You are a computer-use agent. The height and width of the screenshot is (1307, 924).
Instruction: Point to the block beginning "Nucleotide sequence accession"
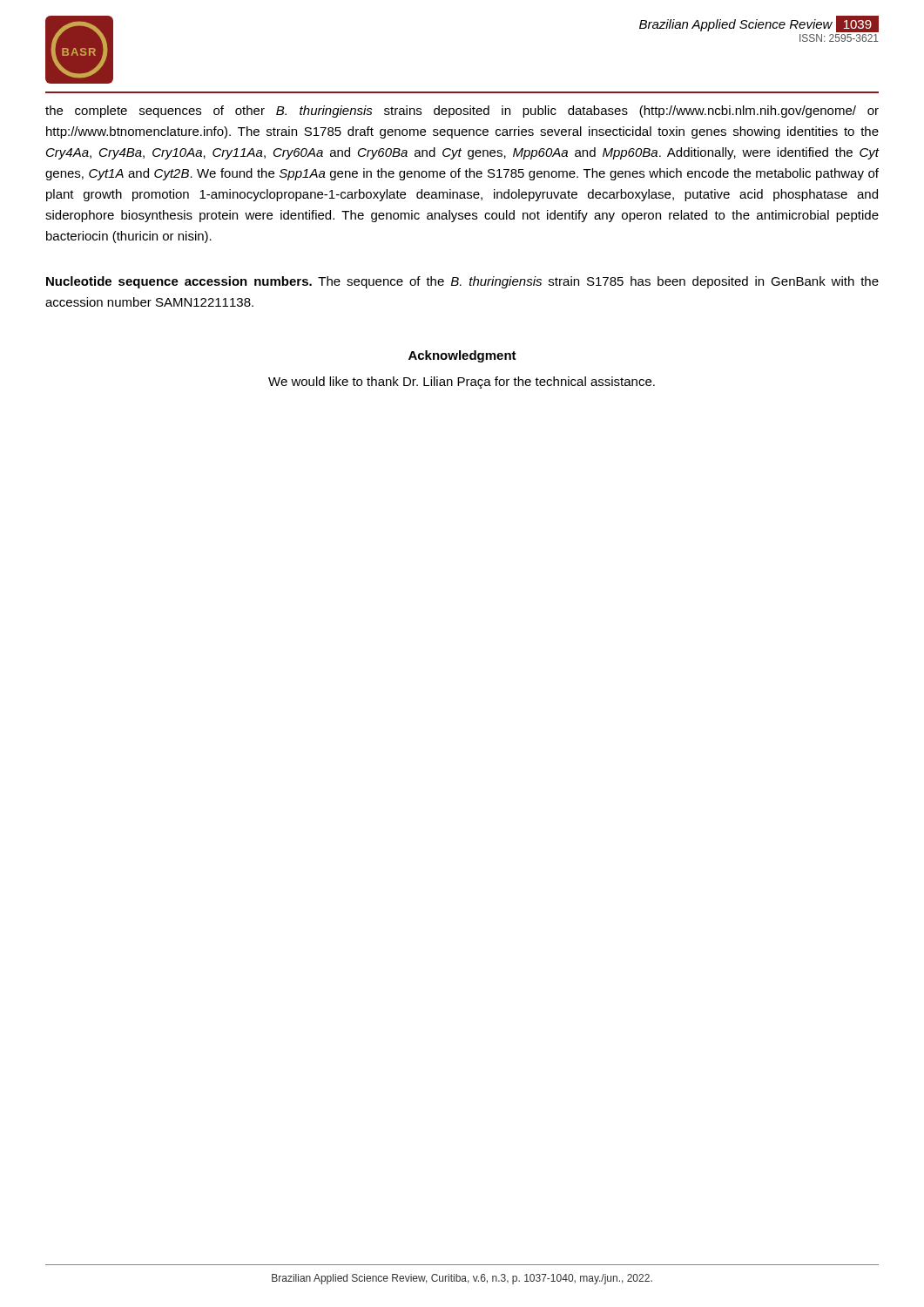[x=462, y=291]
